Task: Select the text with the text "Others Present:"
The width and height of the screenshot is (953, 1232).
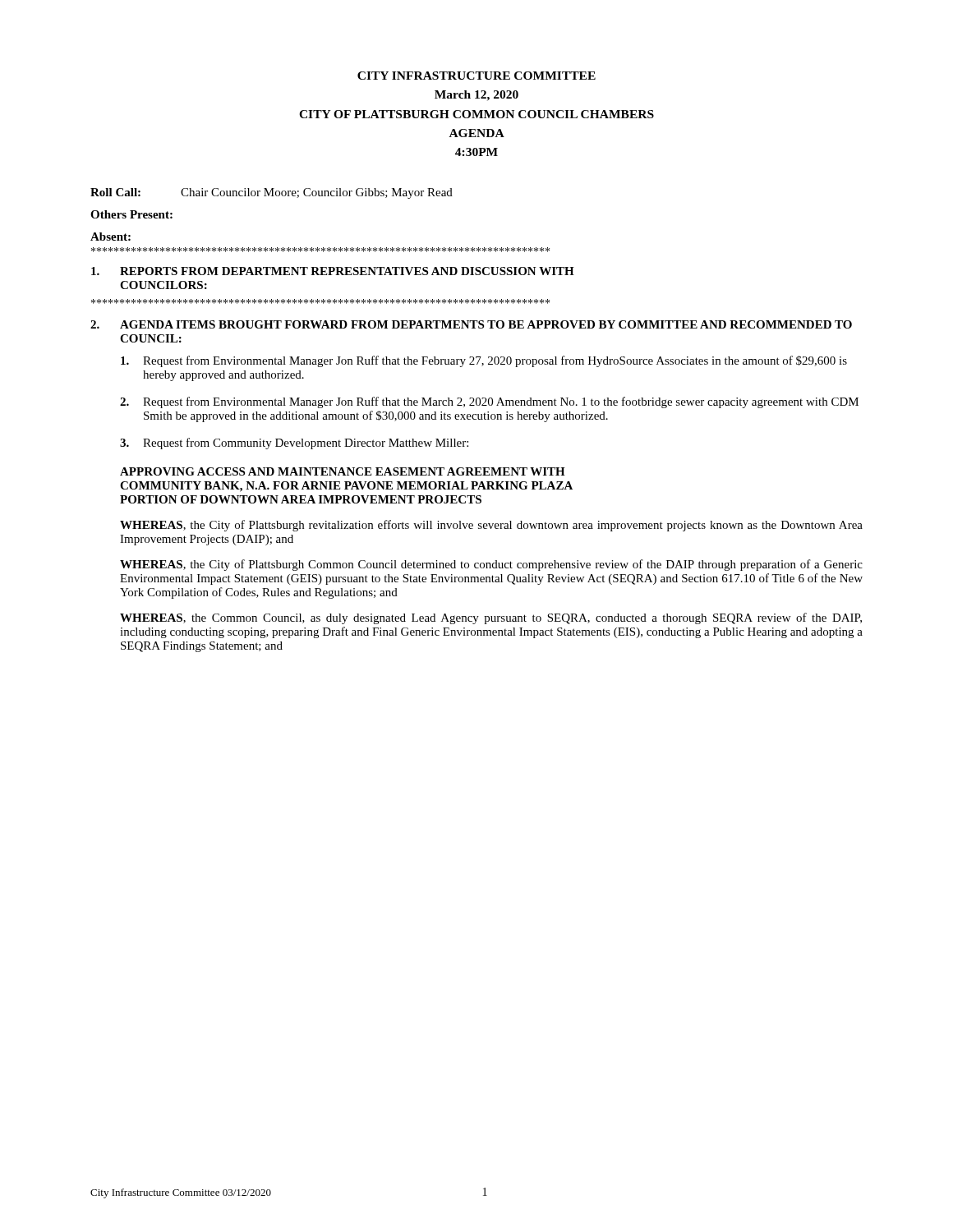Action: 132,215
